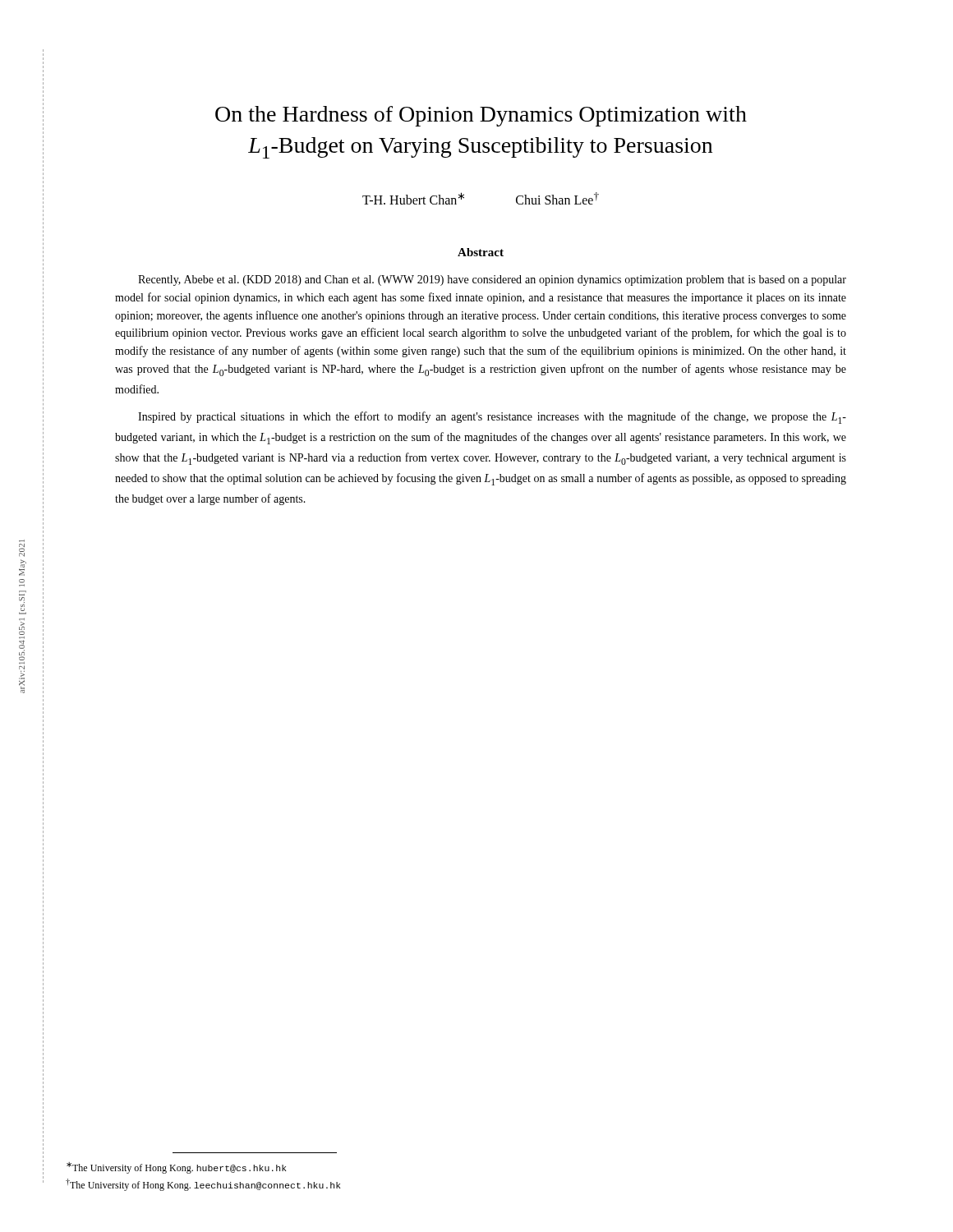Select the passage starting "Recently, Abebe et"
This screenshot has height=1232, width=953.
(x=481, y=335)
